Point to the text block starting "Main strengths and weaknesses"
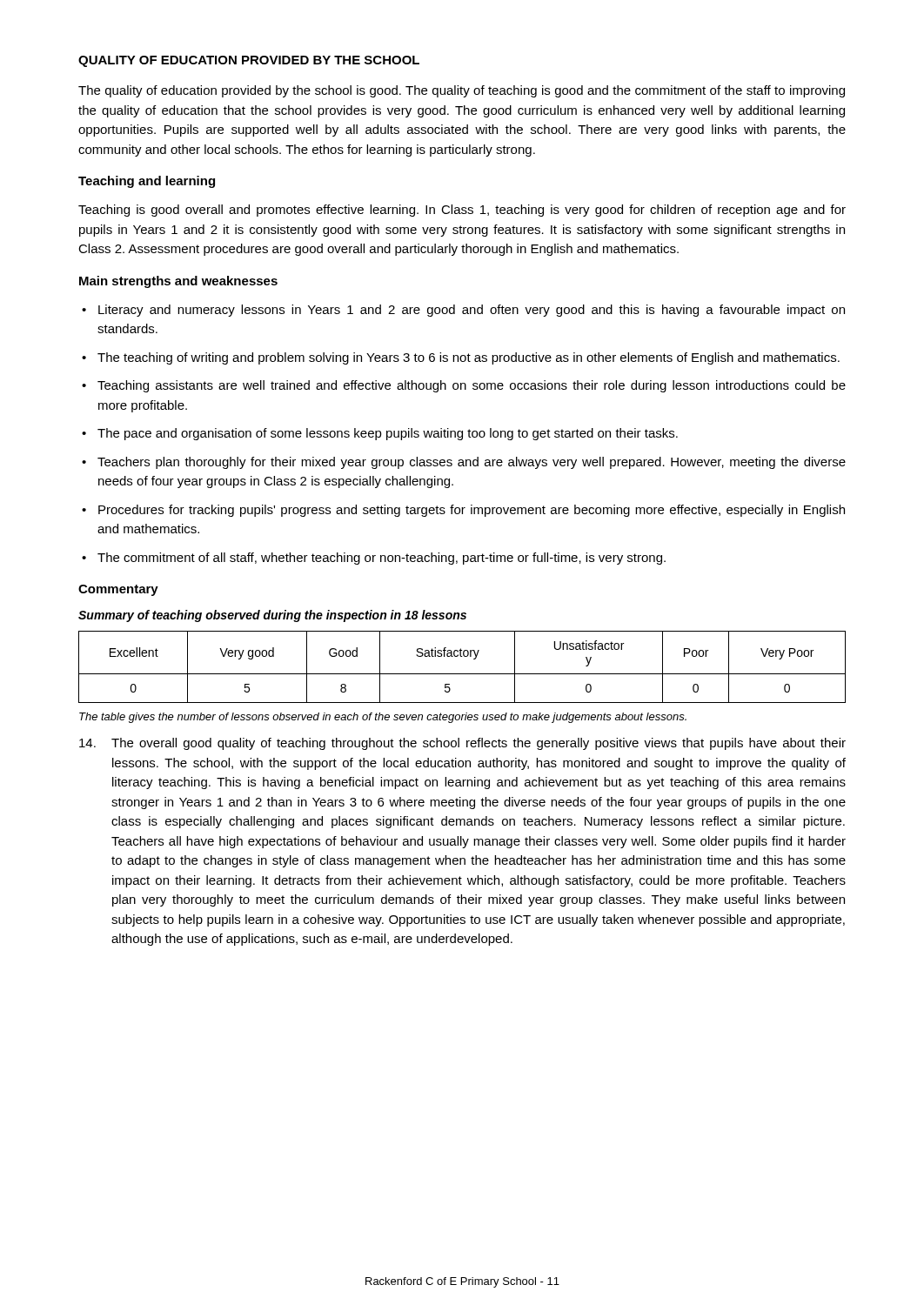 178,280
